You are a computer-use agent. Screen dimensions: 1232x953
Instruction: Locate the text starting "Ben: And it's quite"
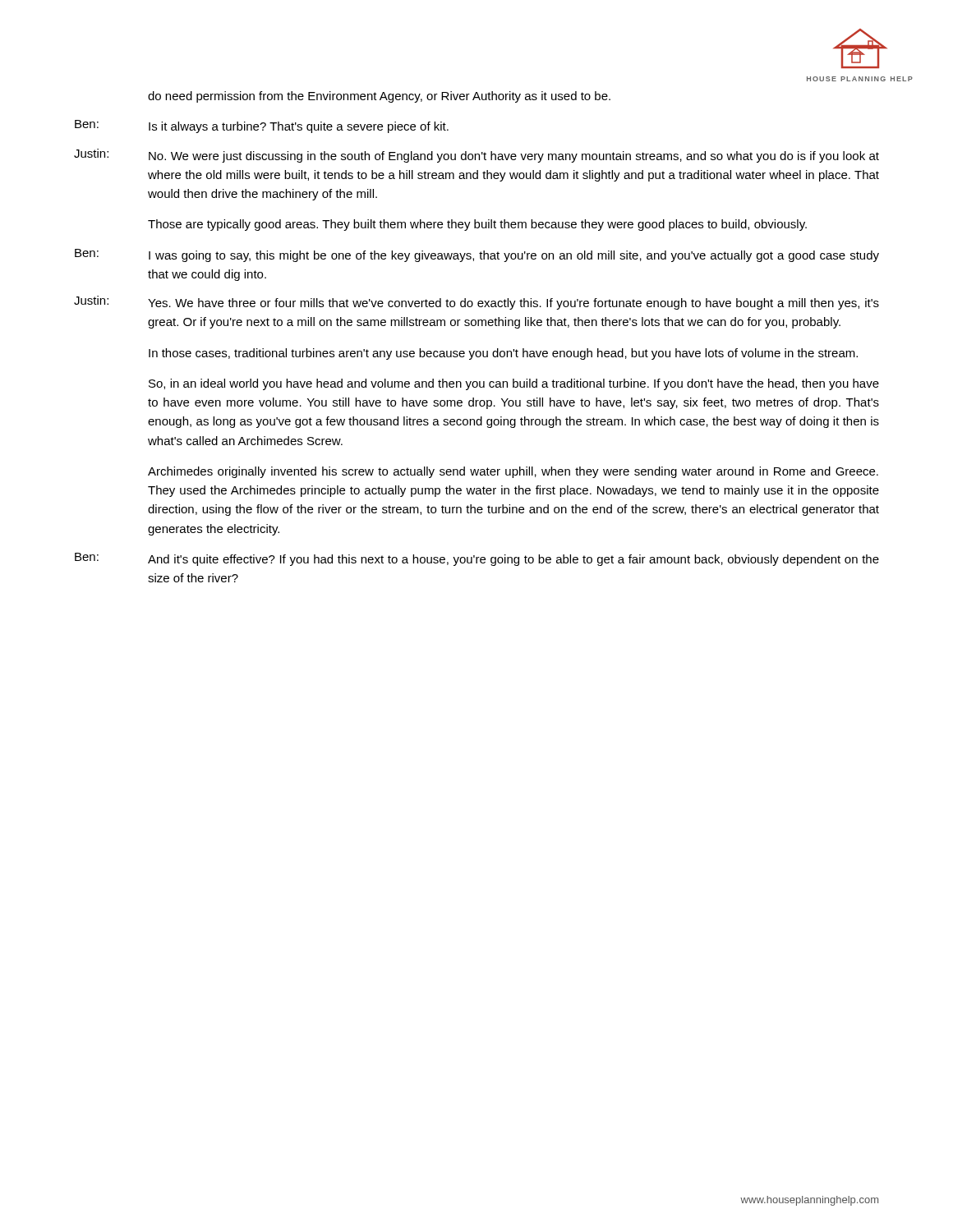(x=476, y=568)
